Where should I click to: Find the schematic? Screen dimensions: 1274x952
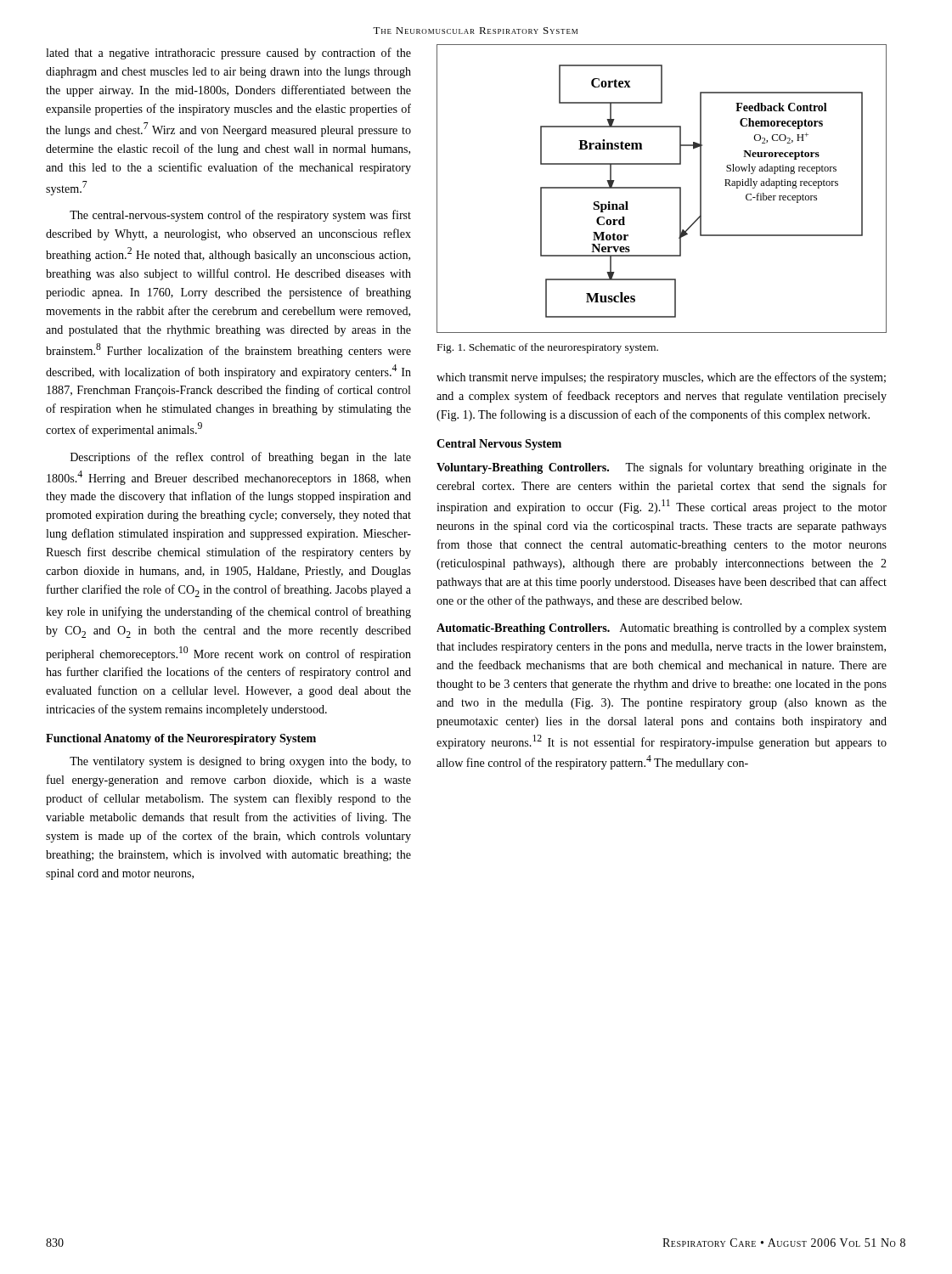click(x=662, y=189)
